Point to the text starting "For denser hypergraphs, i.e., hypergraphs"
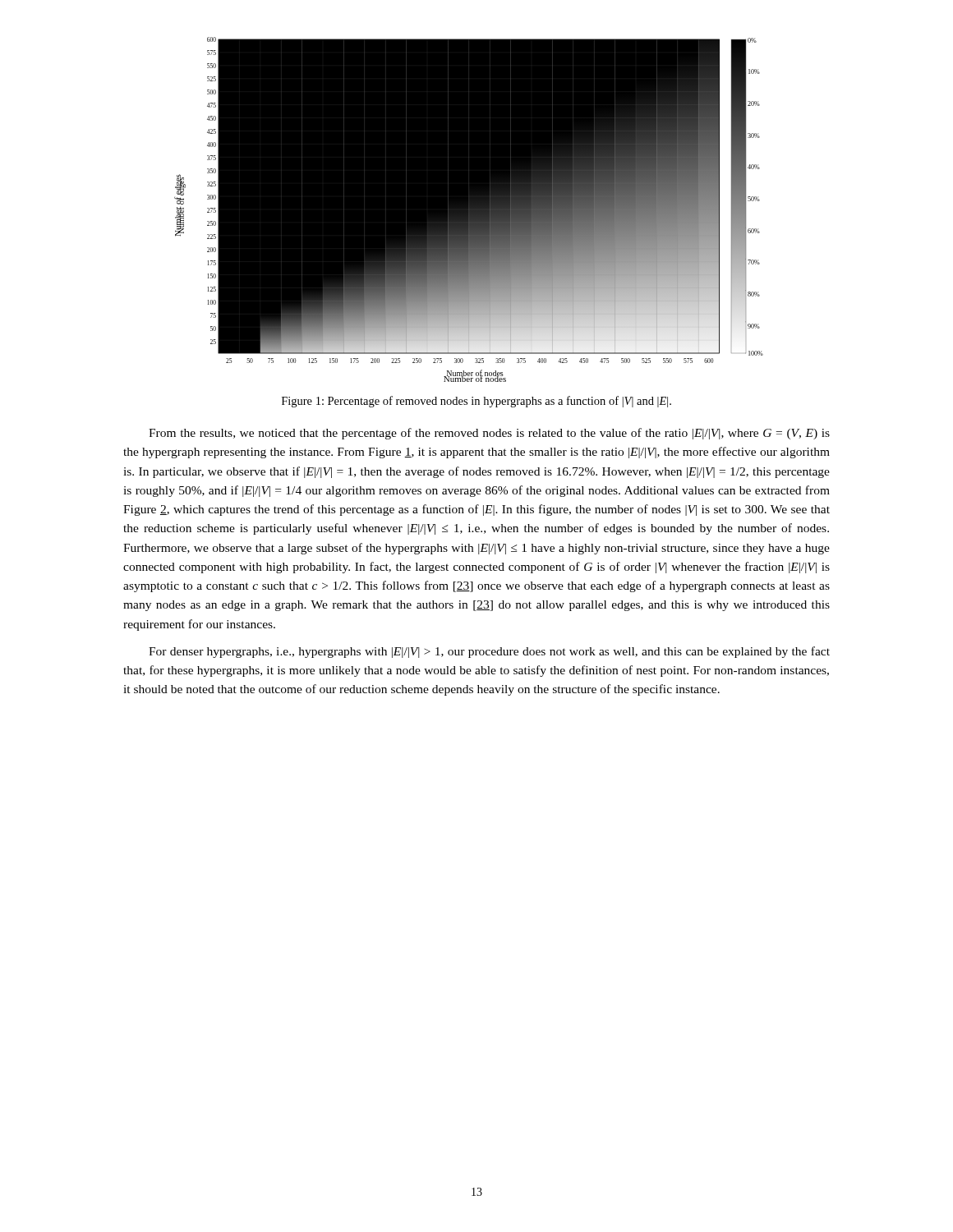 click(476, 670)
